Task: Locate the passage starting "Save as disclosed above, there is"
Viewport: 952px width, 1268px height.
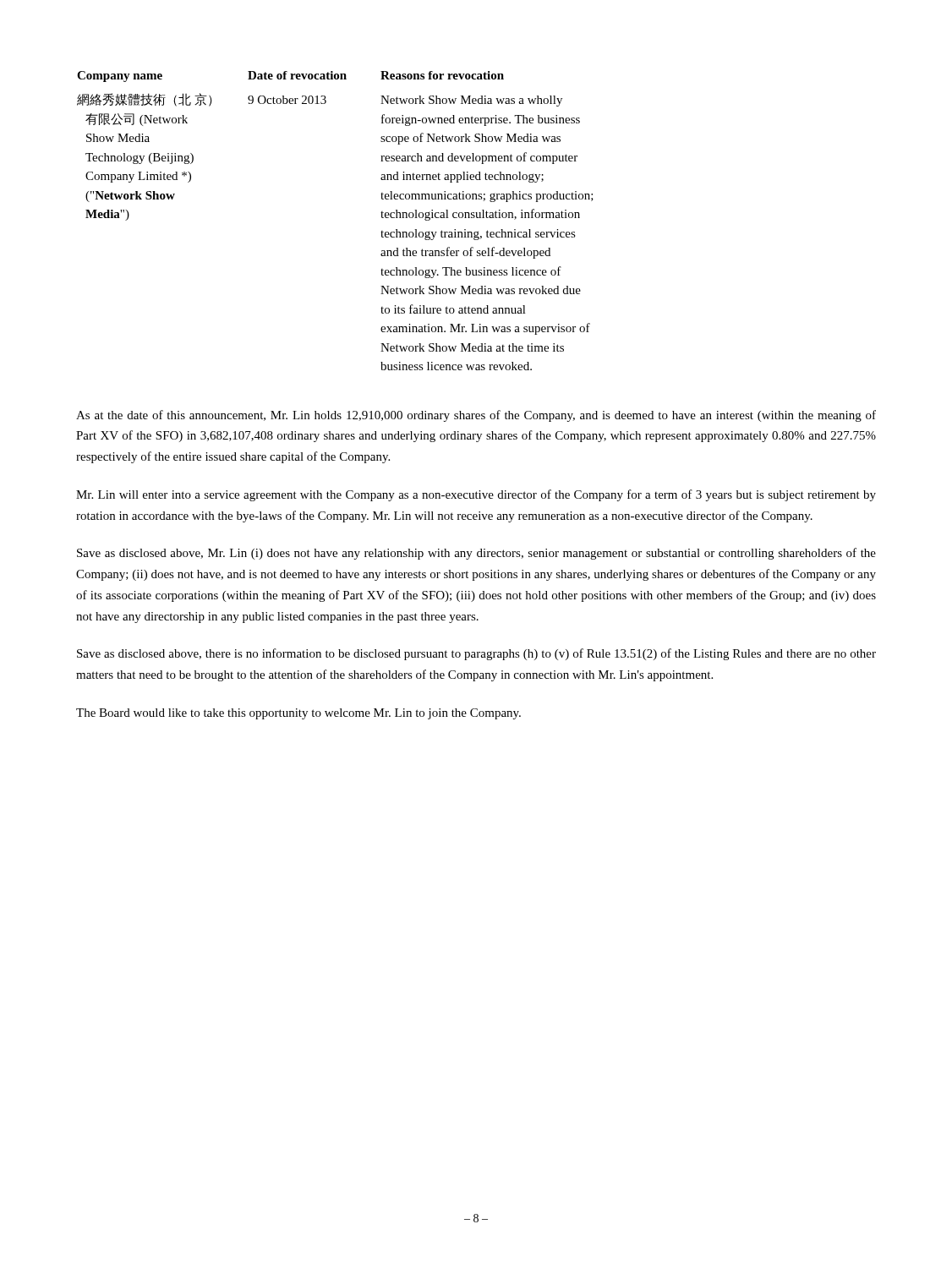Action: coord(476,664)
